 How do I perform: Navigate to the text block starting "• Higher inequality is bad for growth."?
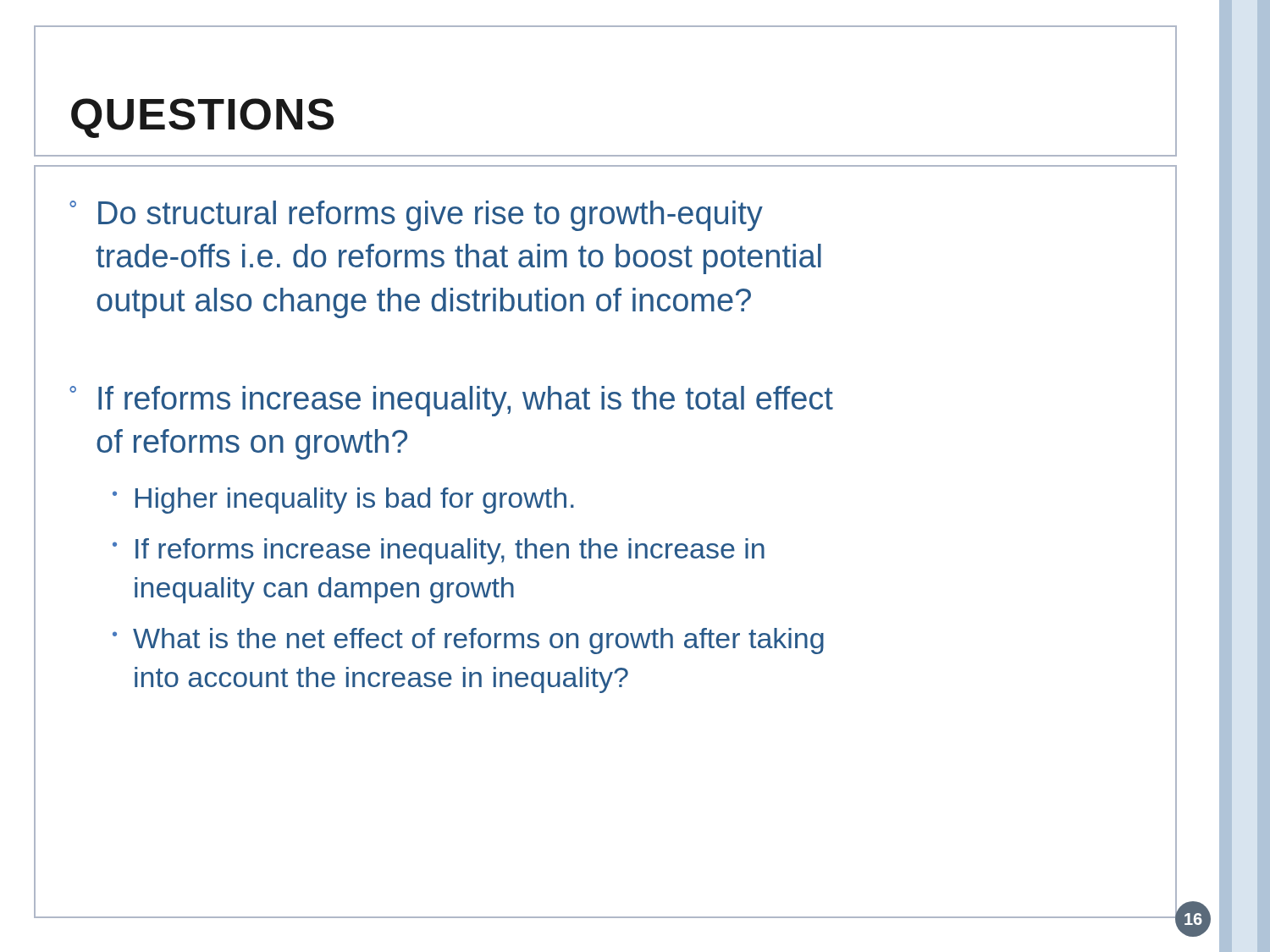344,499
